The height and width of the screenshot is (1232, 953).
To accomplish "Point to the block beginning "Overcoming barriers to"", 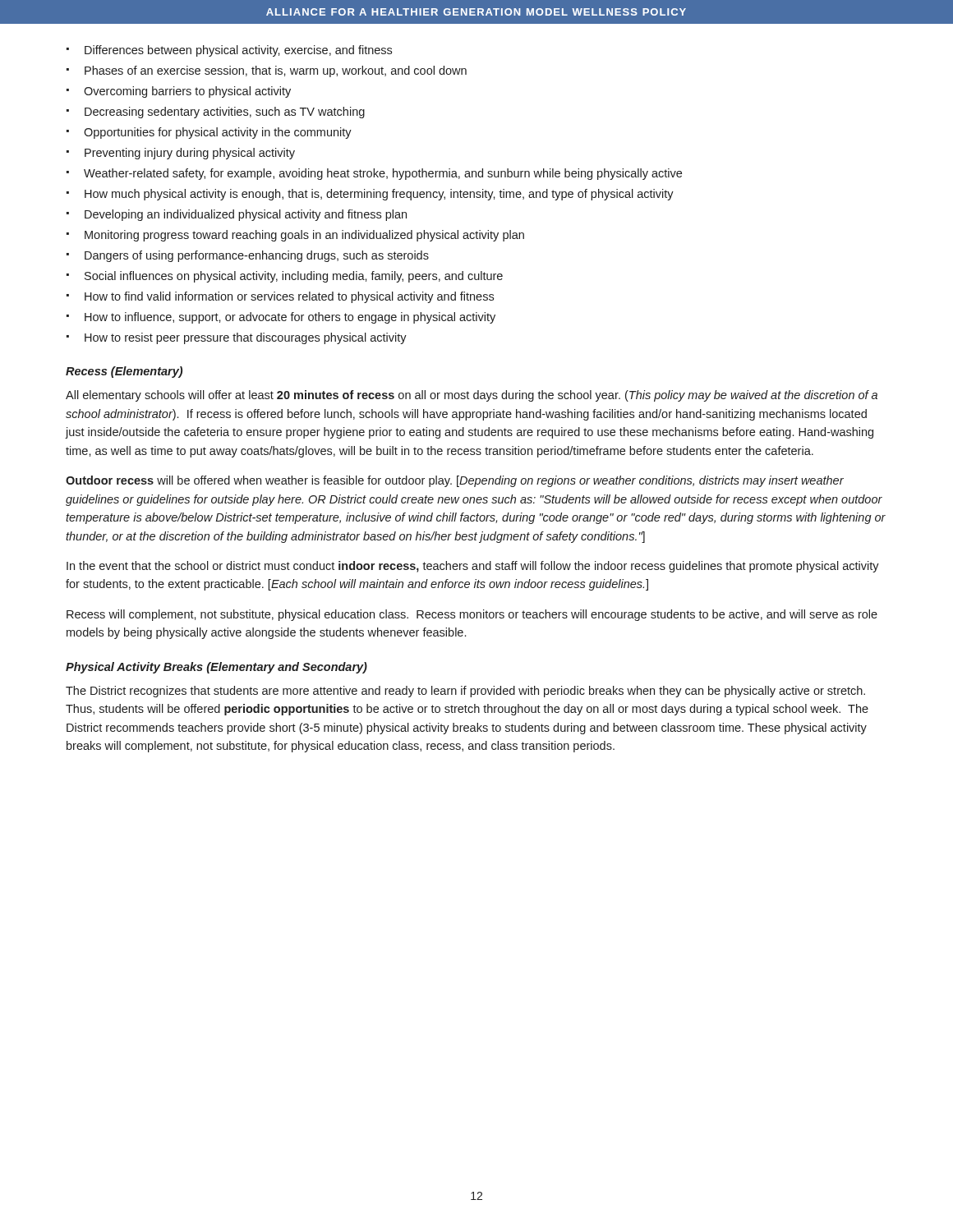I will point(187,91).
